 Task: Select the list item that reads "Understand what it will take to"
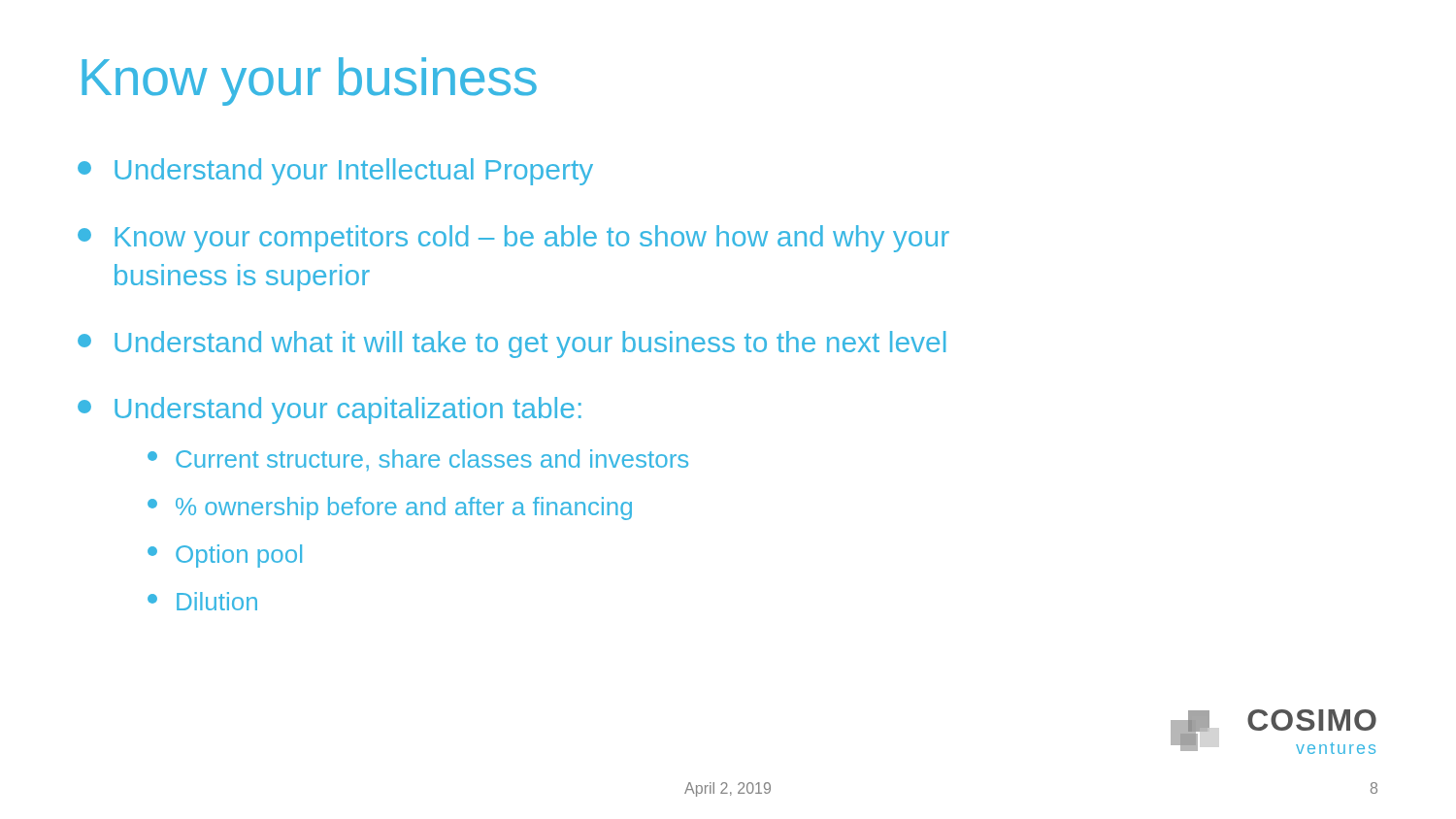pos(513,342)
